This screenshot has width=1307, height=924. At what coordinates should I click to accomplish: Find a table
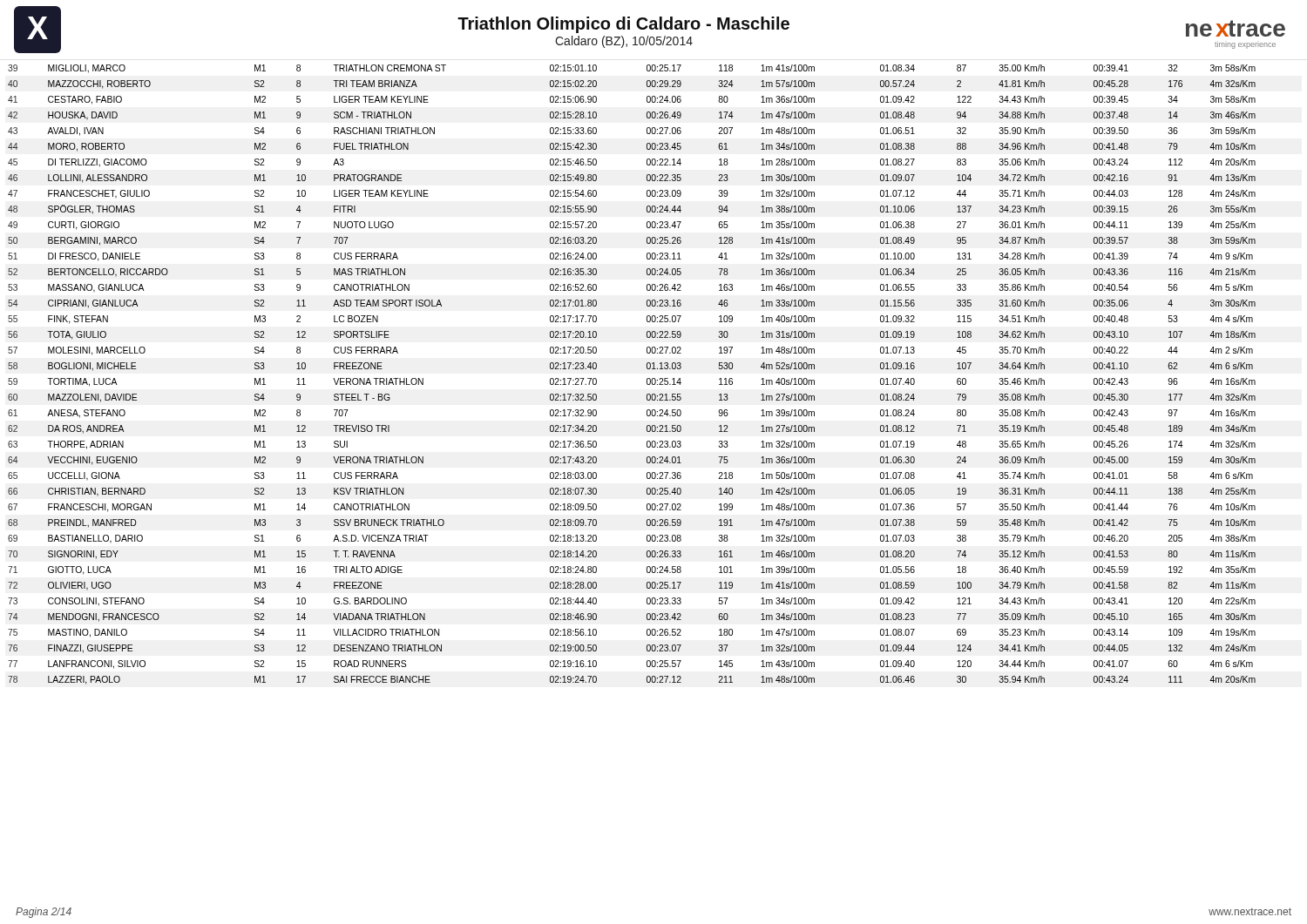pos(654,374)
